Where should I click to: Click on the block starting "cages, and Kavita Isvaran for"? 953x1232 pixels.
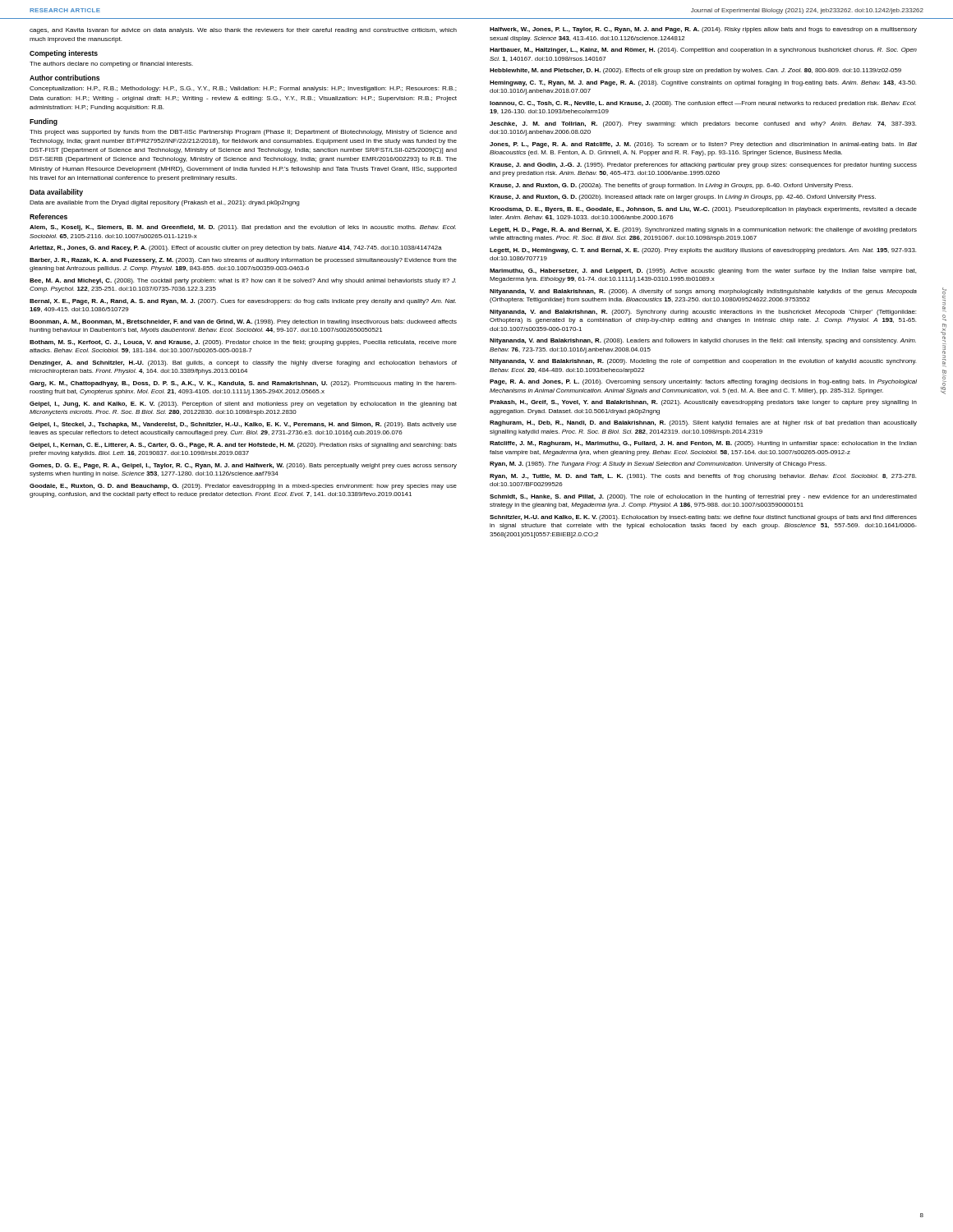coord(243,35)
